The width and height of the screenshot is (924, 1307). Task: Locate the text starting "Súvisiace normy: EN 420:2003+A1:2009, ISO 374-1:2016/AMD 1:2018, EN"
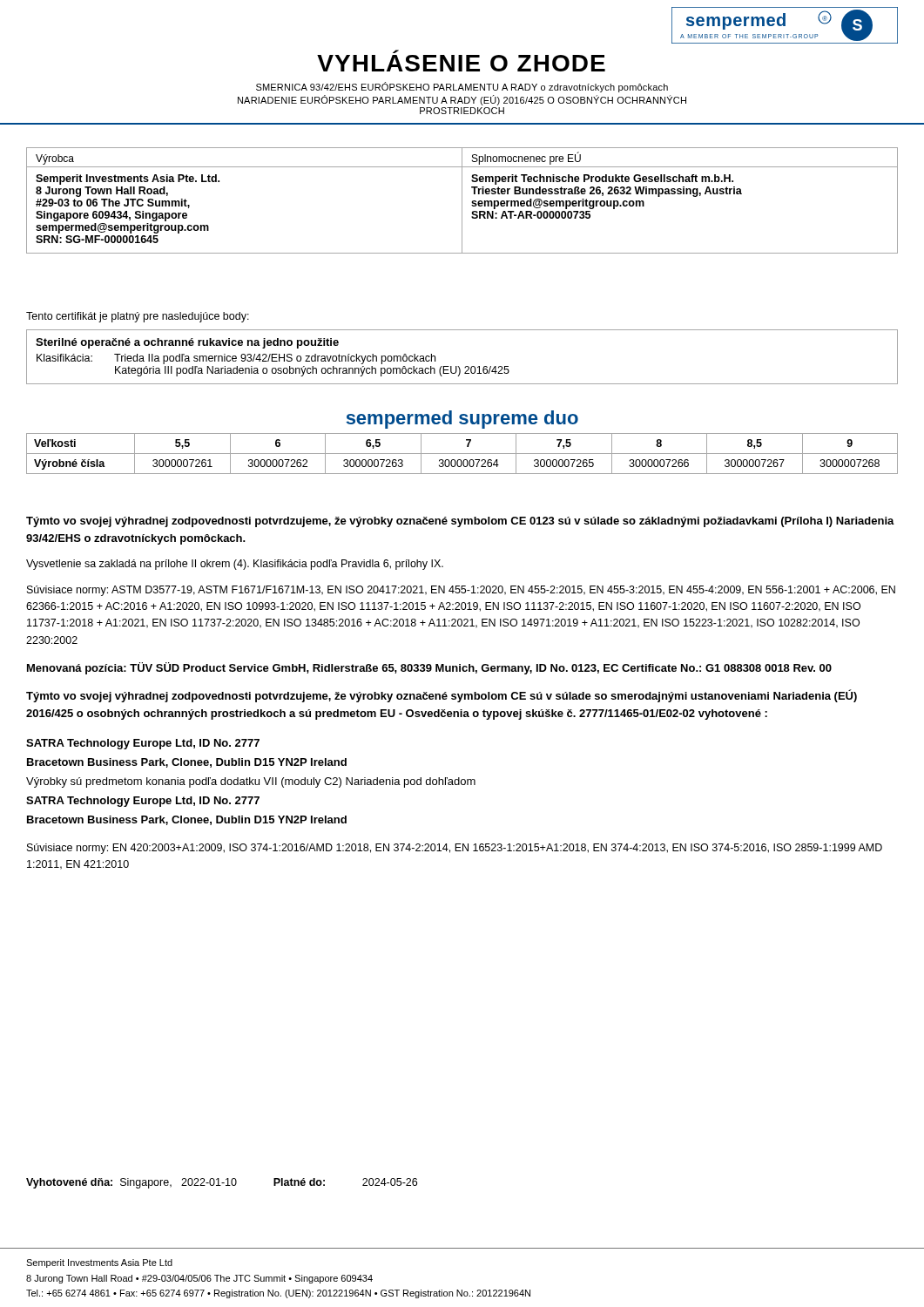454,856
